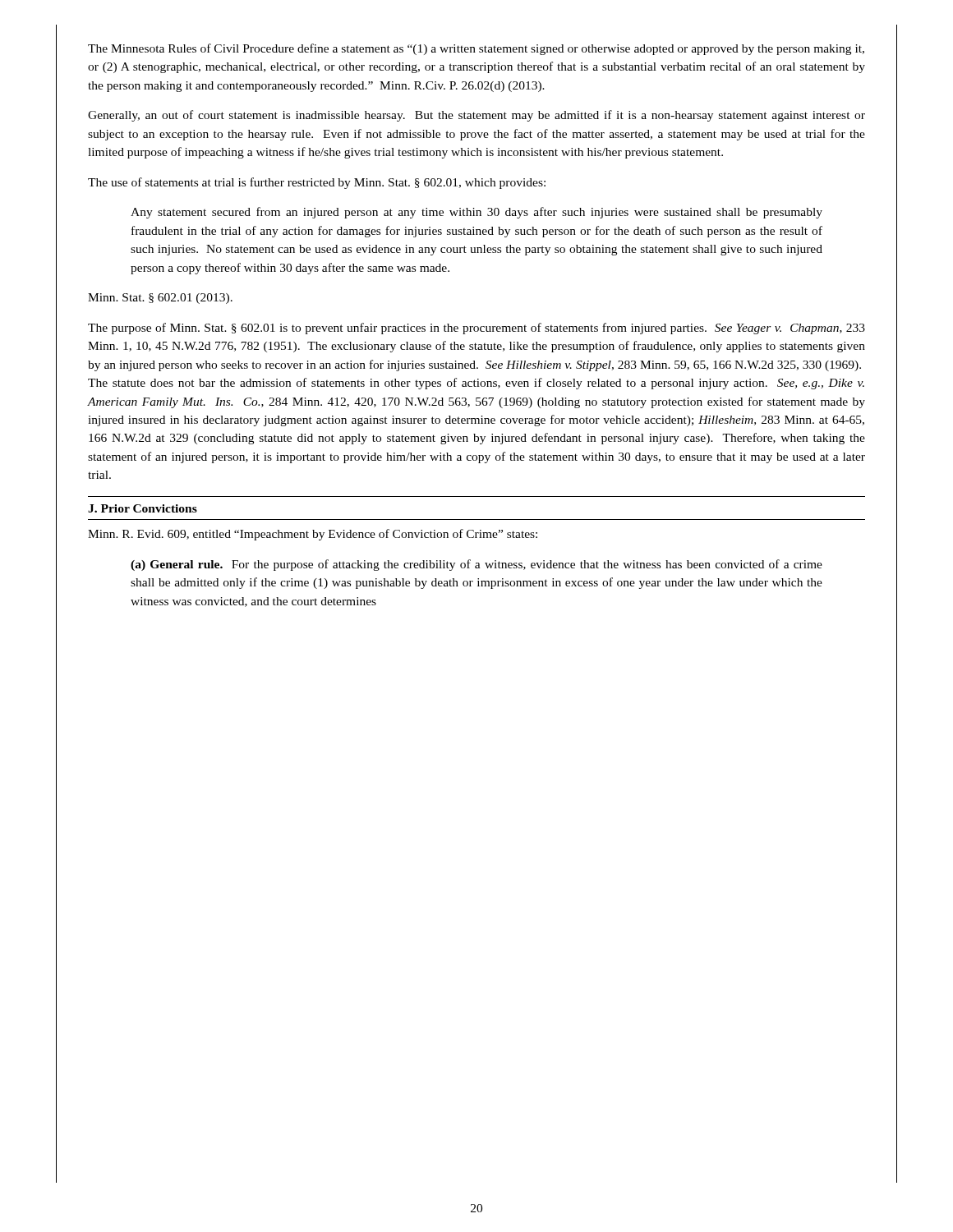
Task: Locate the text block containing "Any statement secured"
Action: point(476,239)
